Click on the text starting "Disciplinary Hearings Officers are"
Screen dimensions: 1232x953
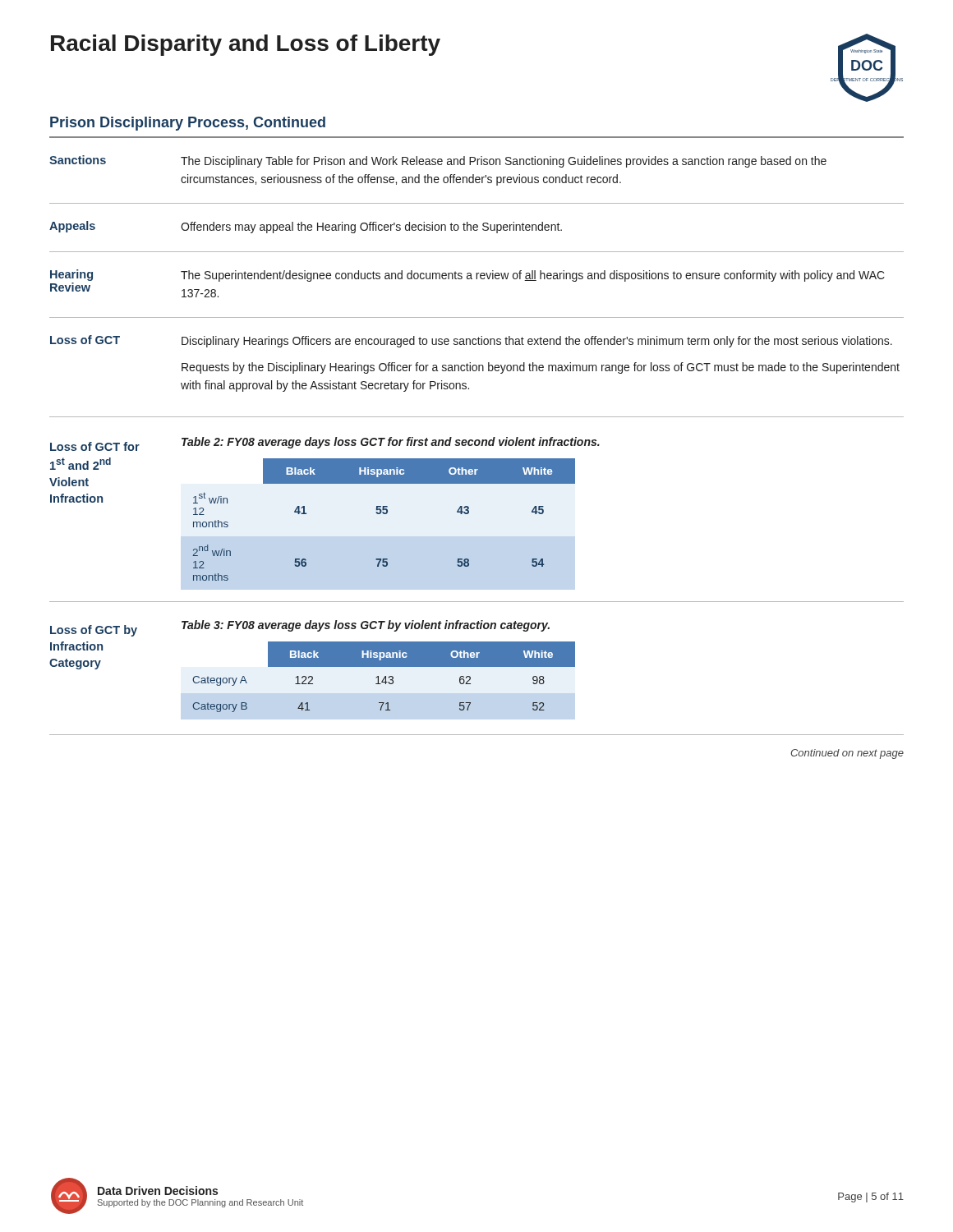coord(542,364)
